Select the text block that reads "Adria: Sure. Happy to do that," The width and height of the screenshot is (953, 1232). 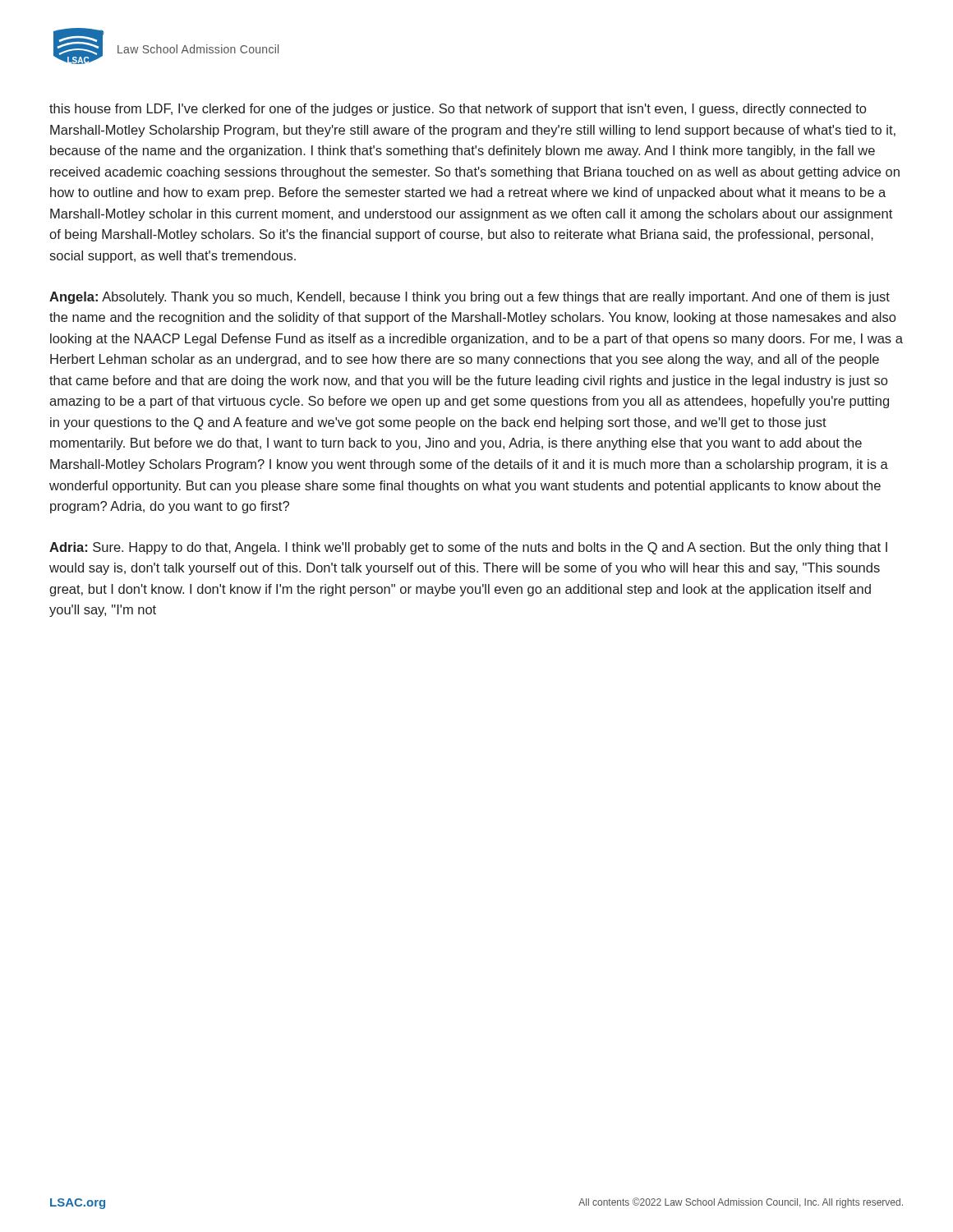pos(469,578)
